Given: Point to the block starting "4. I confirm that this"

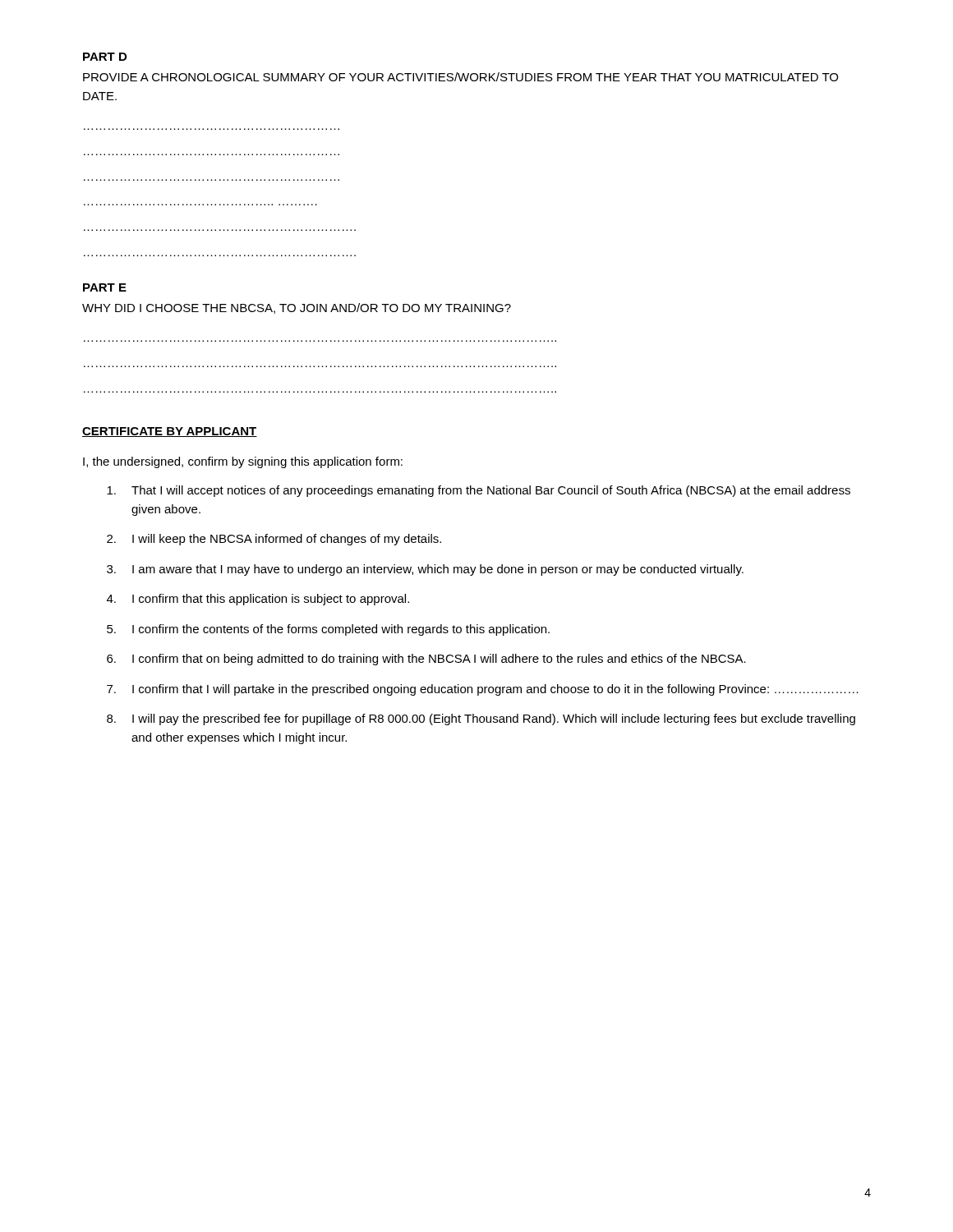Looking at the screenshot, I should (x=258, y=600).
